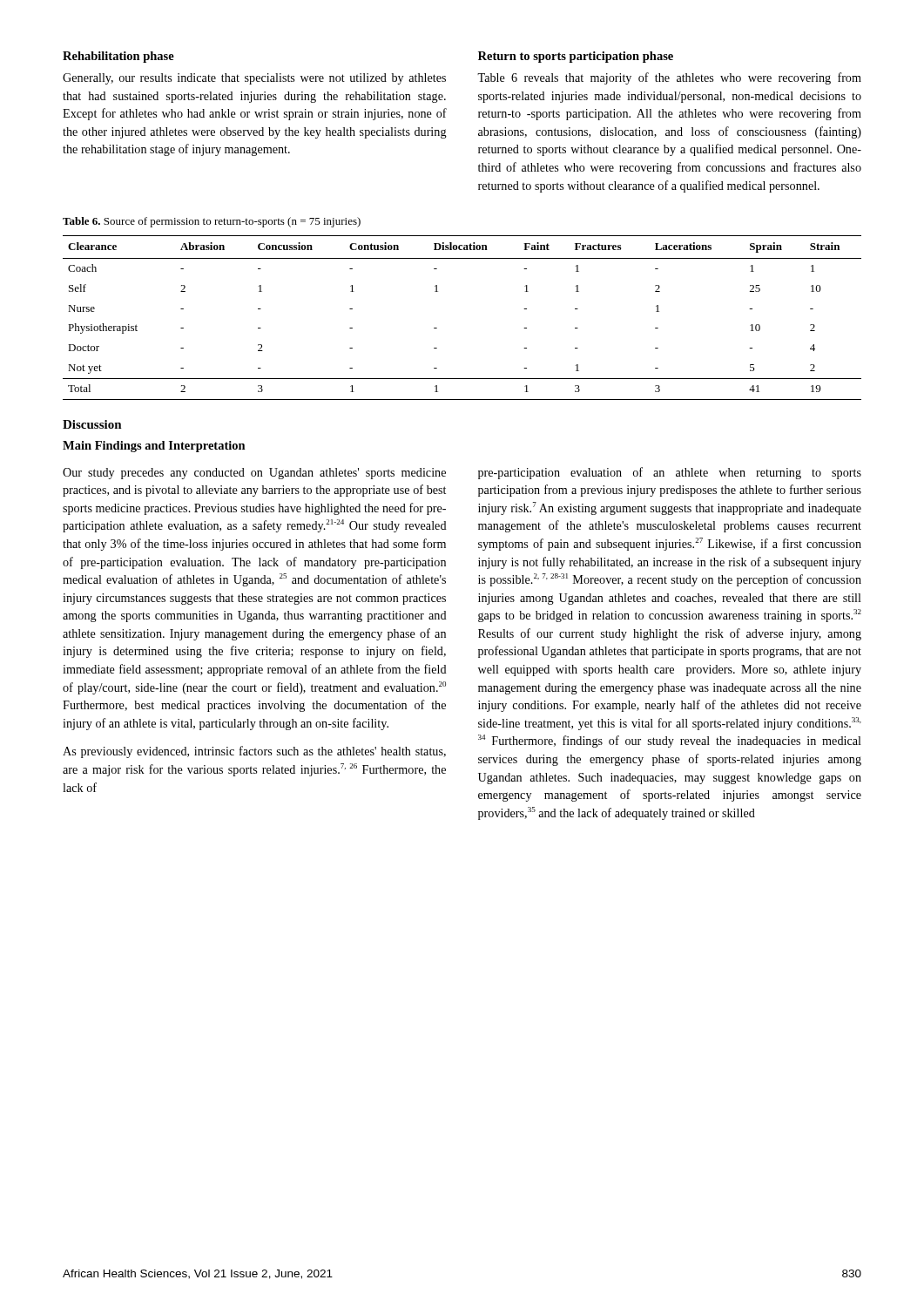Image resolution: width=924 pixels, height=1307 pixels.
Task: Select a table
Action: coord(462,317)
